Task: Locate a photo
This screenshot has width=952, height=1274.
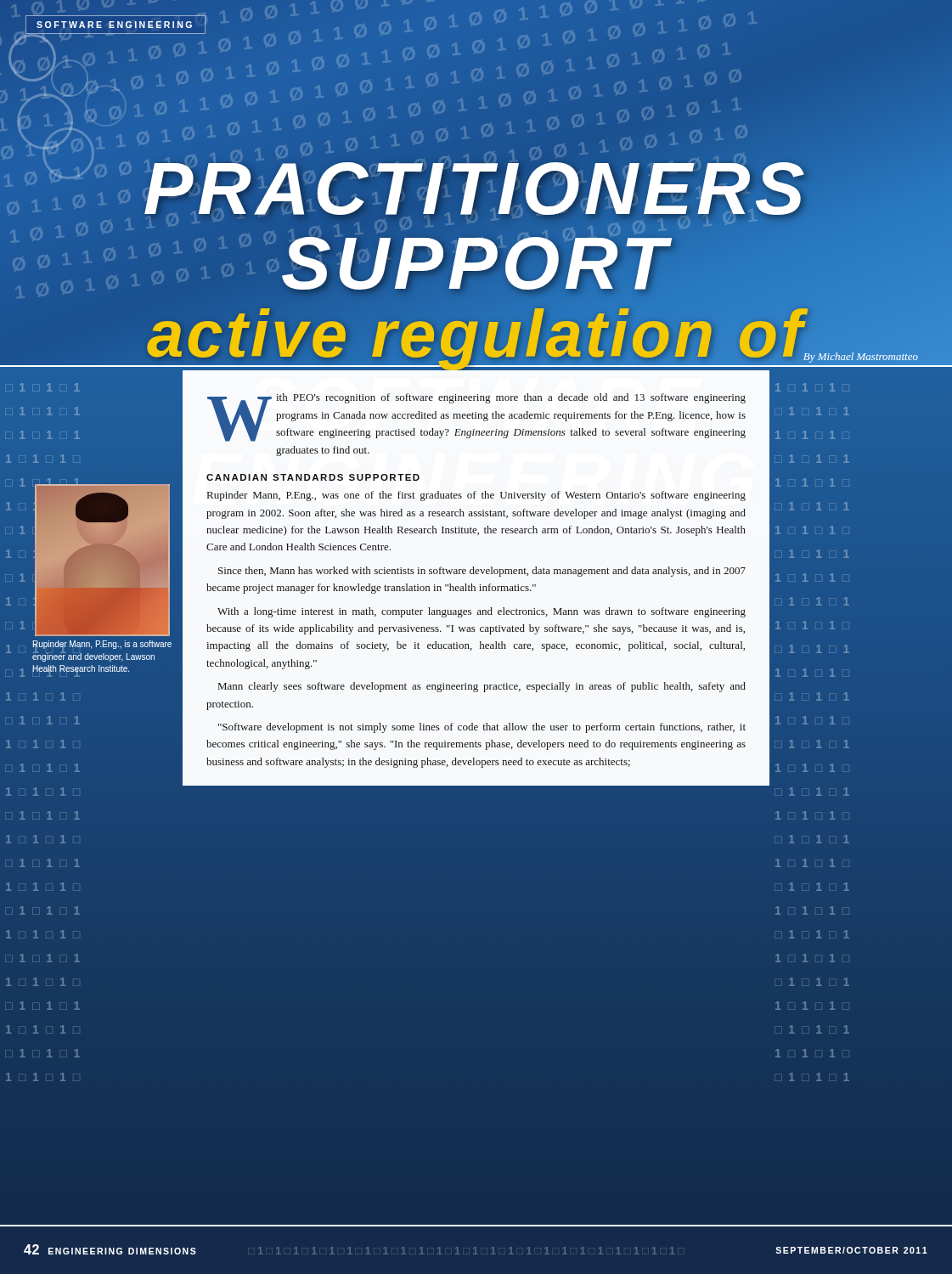Action: [102, 560]
